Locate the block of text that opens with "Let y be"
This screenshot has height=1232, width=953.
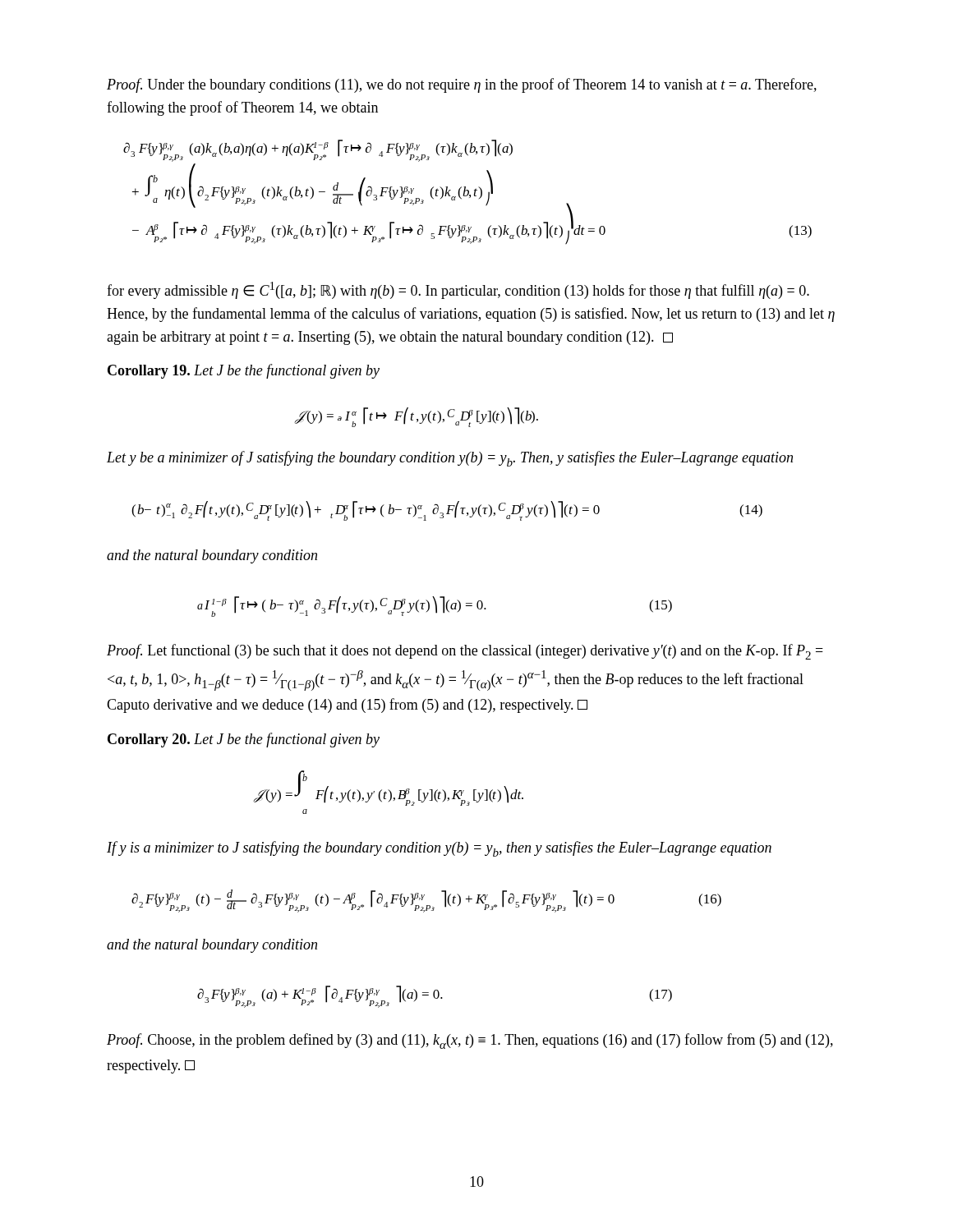450,459
